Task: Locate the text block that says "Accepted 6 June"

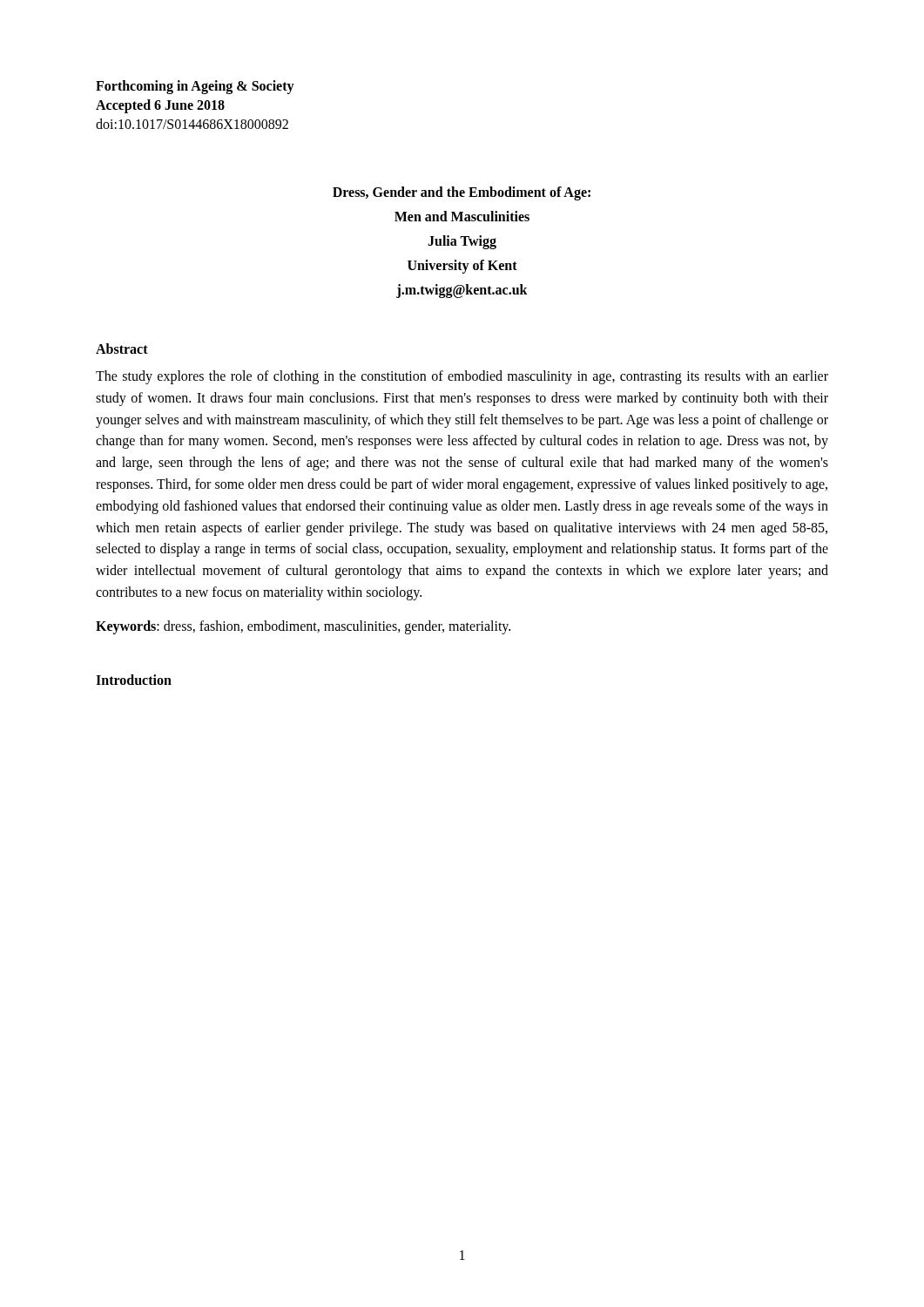Action: (x=160, y=105)
